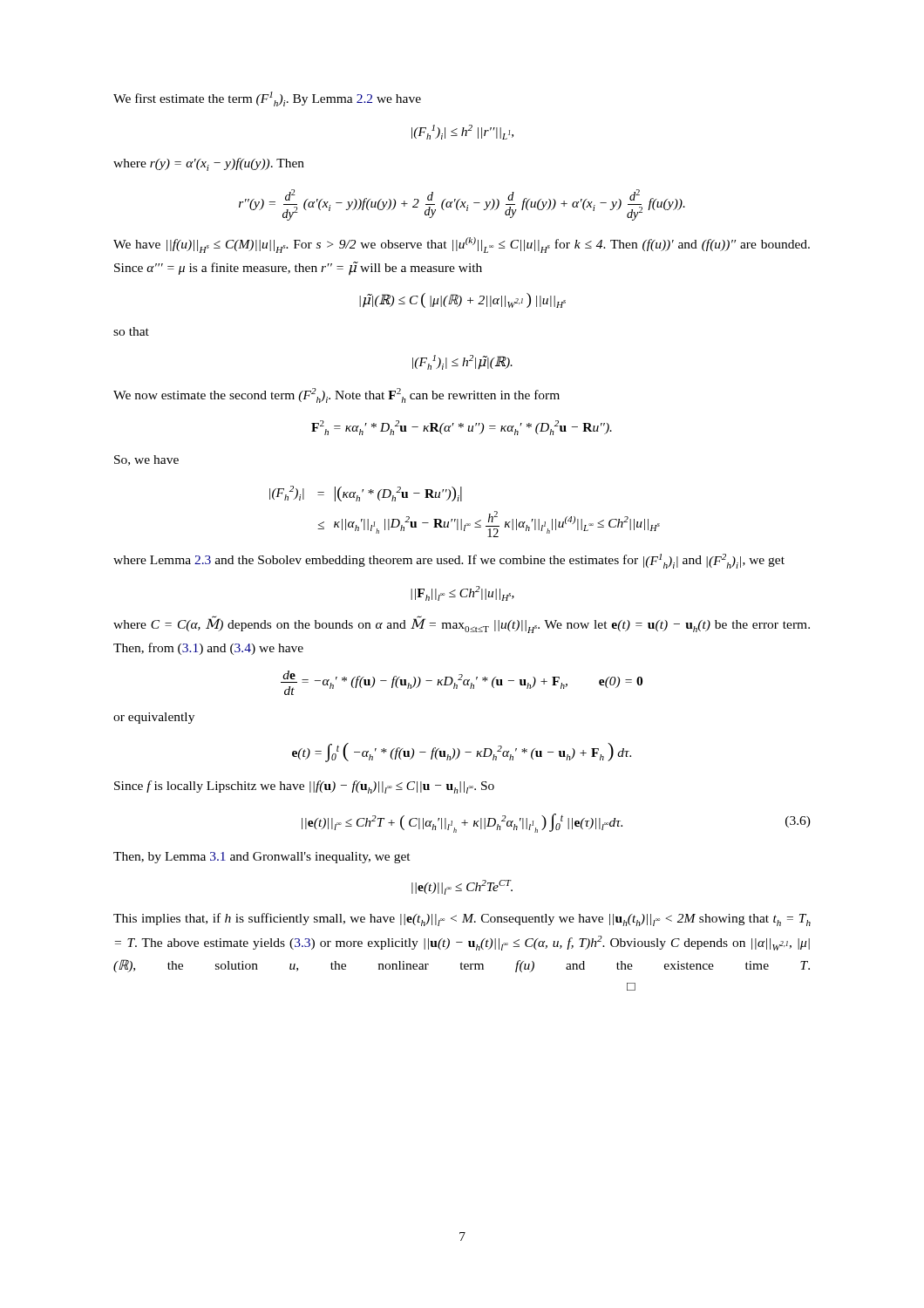
Task: Select the passage starting "||e(t)||l∞ ≤ Ch2T"
Action: pos(555,821)
